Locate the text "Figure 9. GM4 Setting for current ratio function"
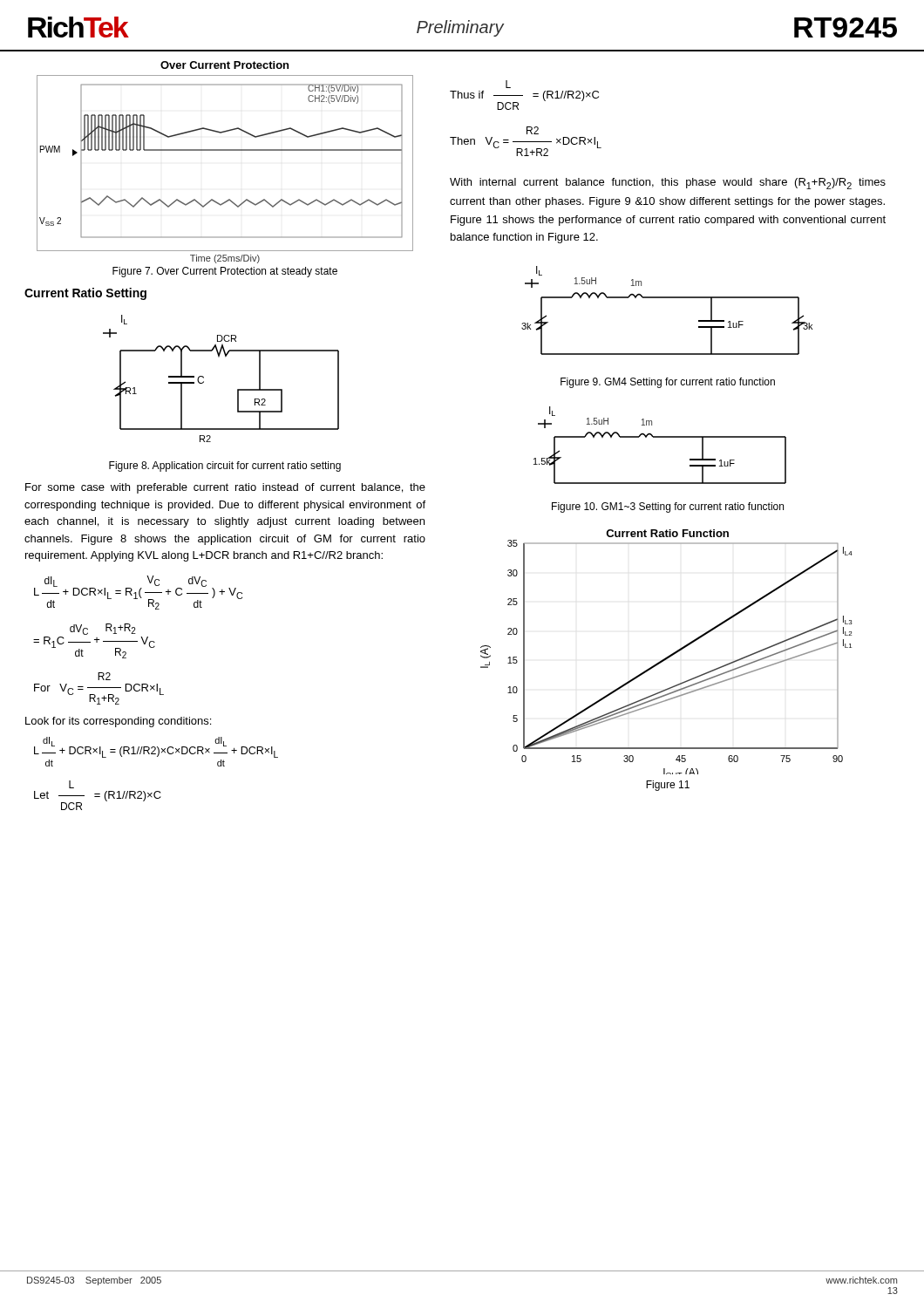The image size is (924, 1308). 668,382
